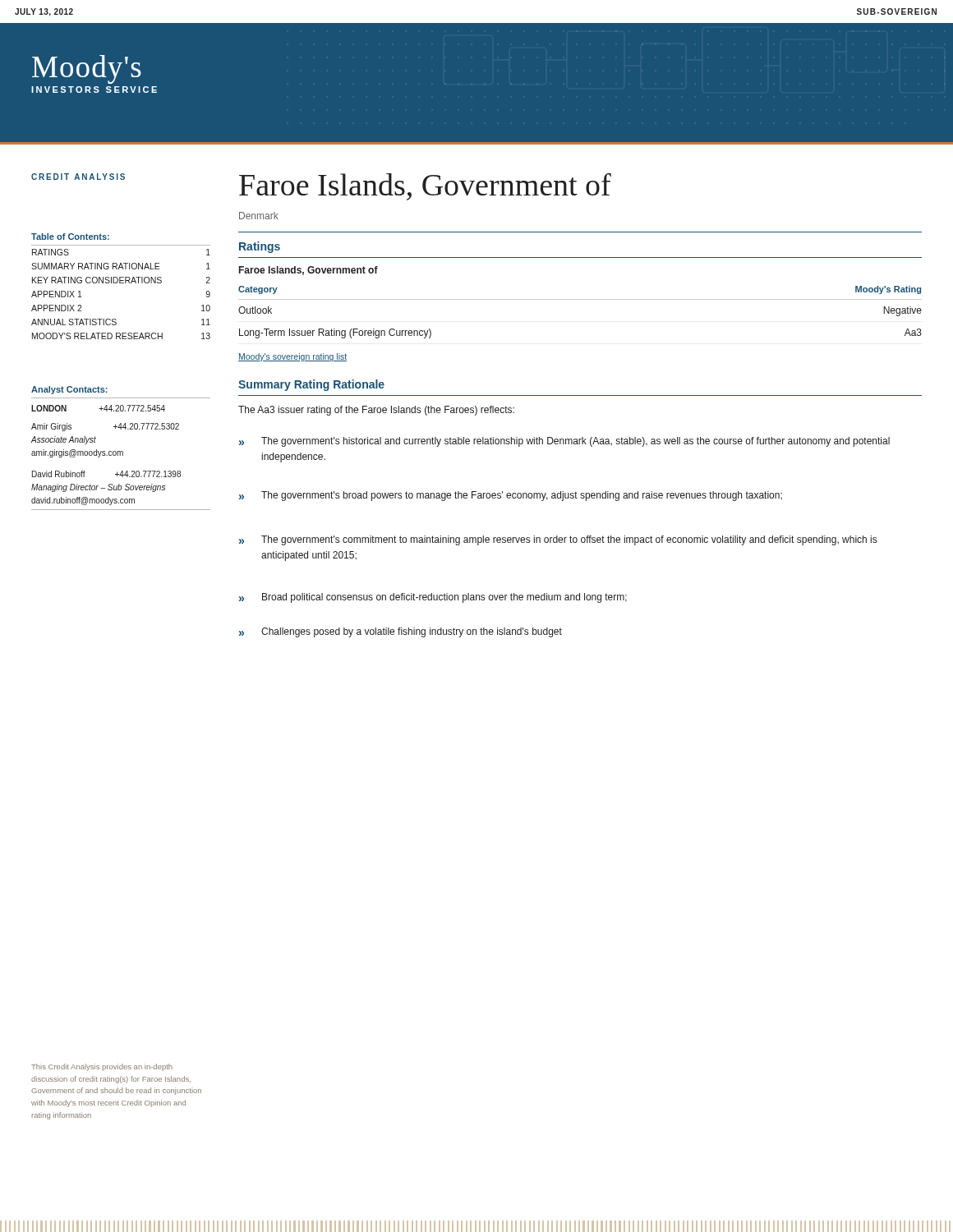Locate the element starting "» The government's broad powers"
This screenshot has height=1232, width=953.
coord(510,497)
